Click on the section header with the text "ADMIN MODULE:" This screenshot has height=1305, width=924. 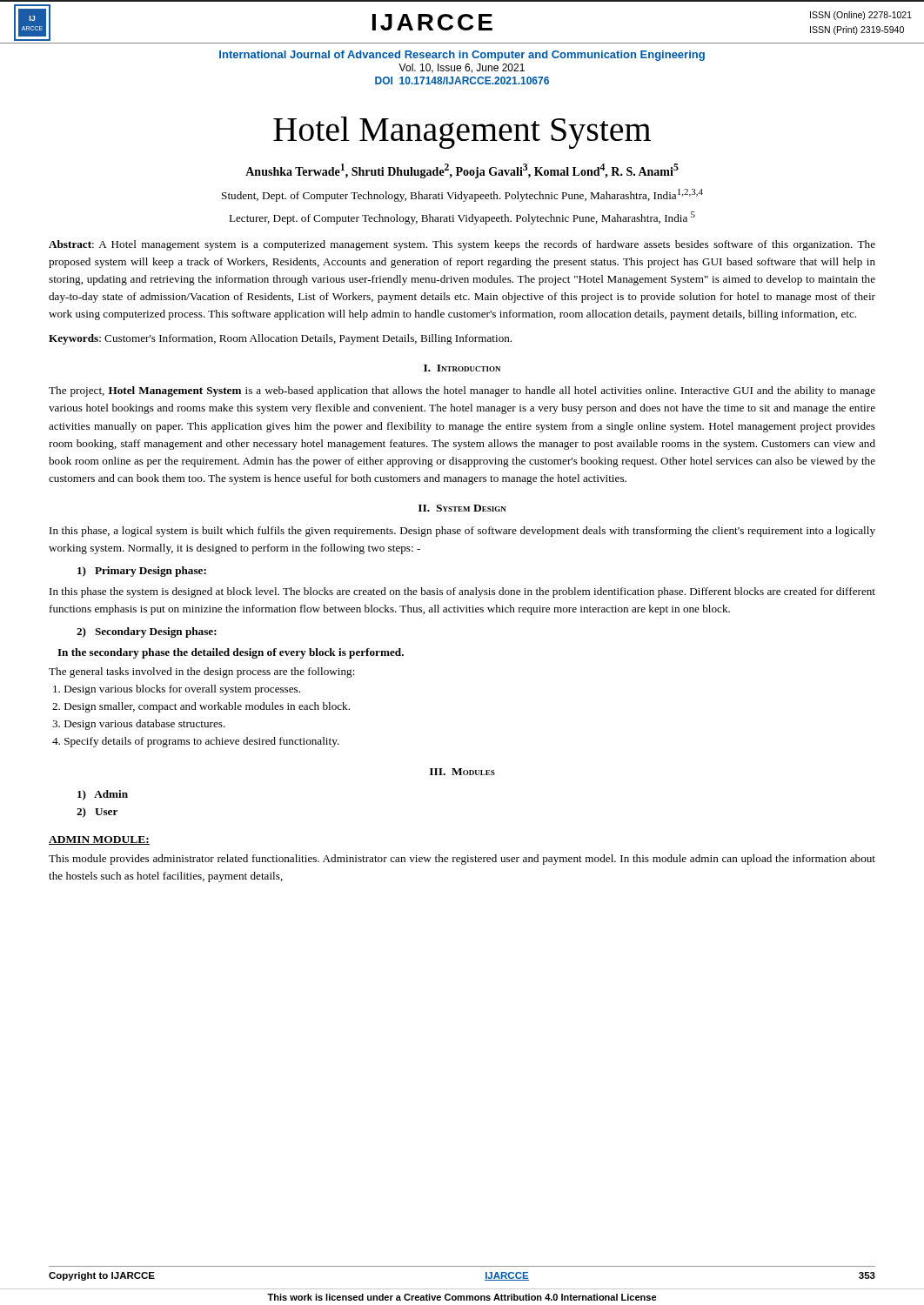click(99, 839)
